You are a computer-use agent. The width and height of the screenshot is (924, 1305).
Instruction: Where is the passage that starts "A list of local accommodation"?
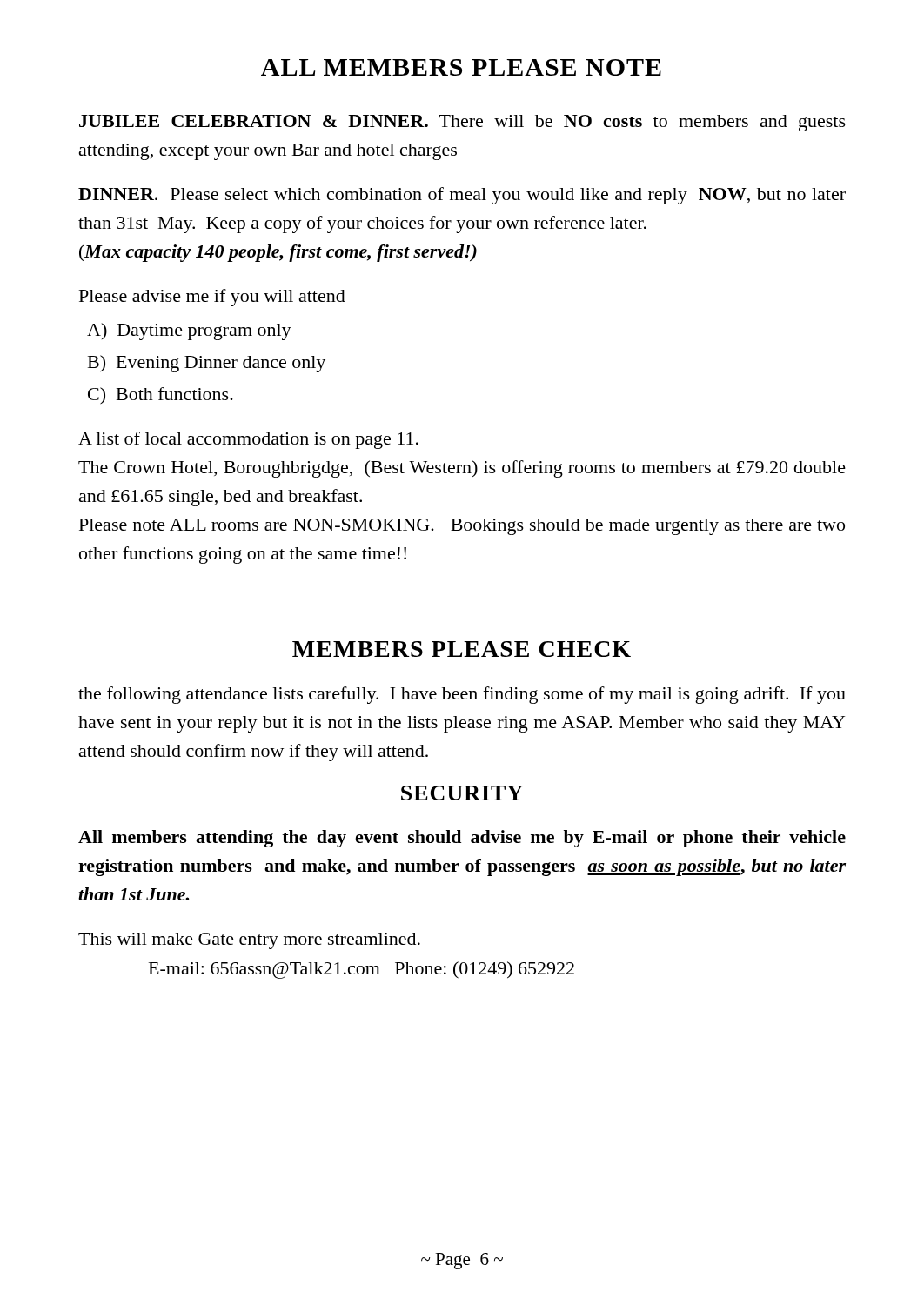pyautogui.click(x=248, y=440)
